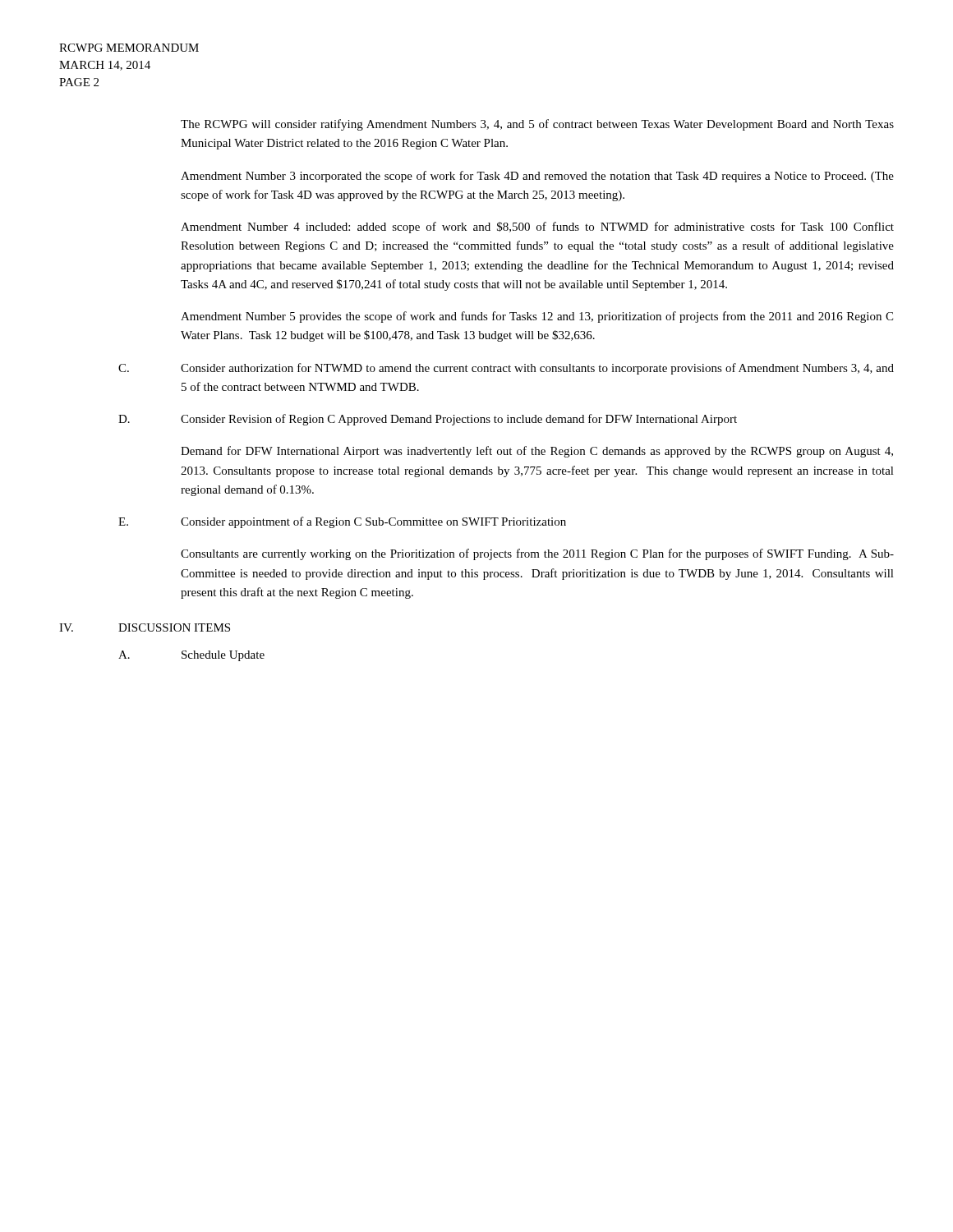Find the text block containing "The RCWPG will"
Viewport: 953px width, 1232px height.
tap(537, 134)
